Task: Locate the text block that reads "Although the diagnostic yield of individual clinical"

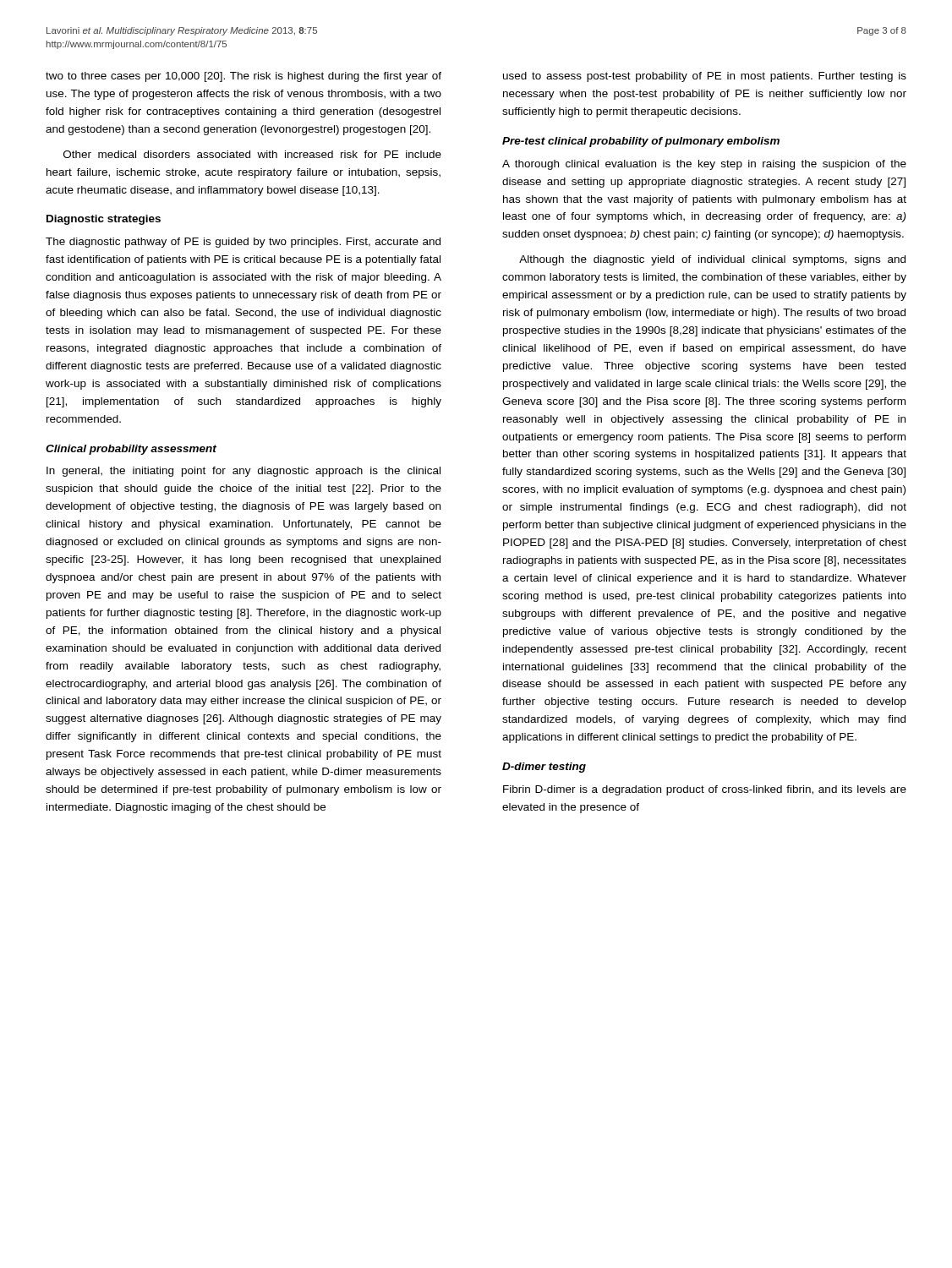Action: 704,499
